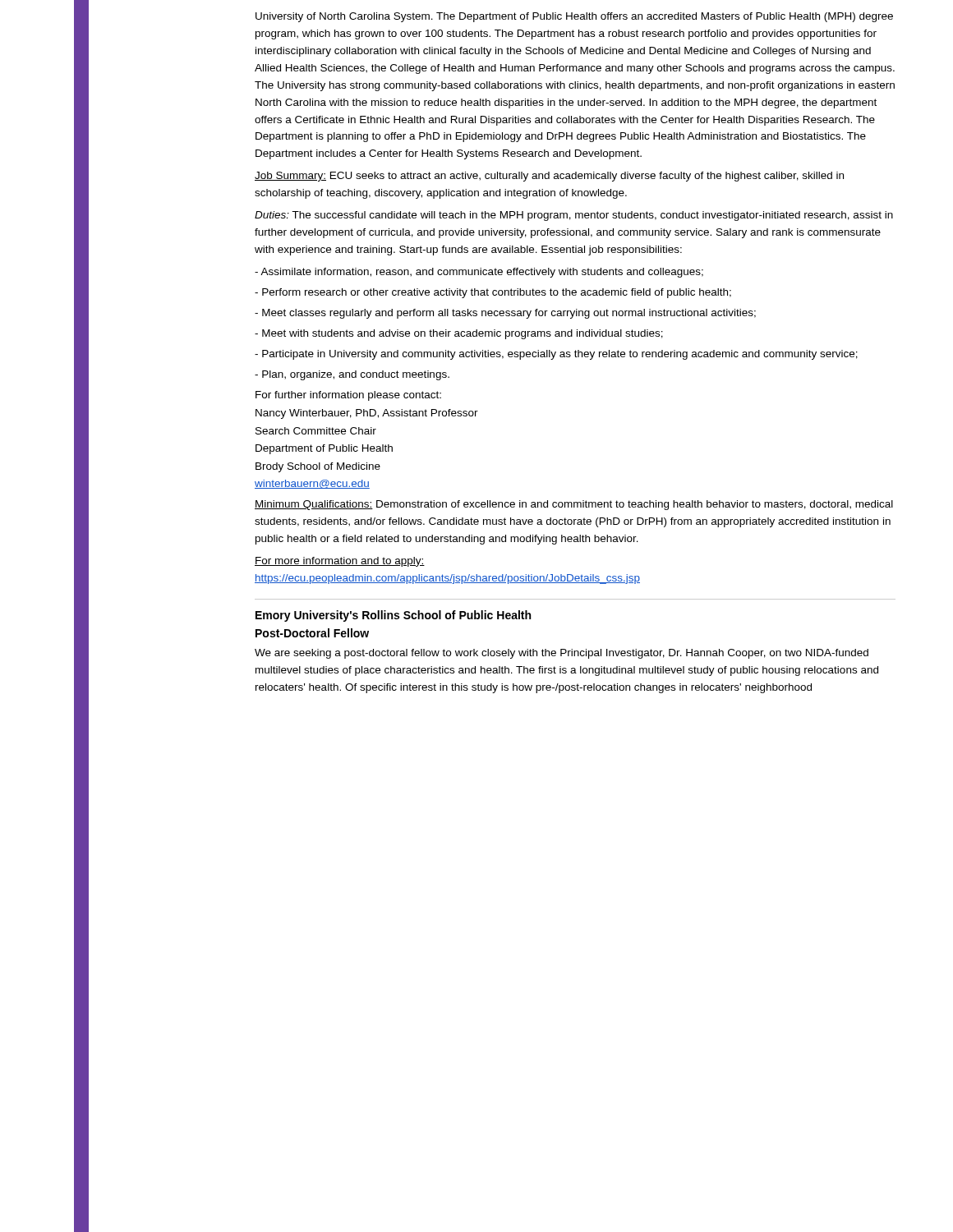Click the passage that begins "Duties: The successful candidate will teach in"
Screen dimensions: 1232x953
(x=574, y=232)
